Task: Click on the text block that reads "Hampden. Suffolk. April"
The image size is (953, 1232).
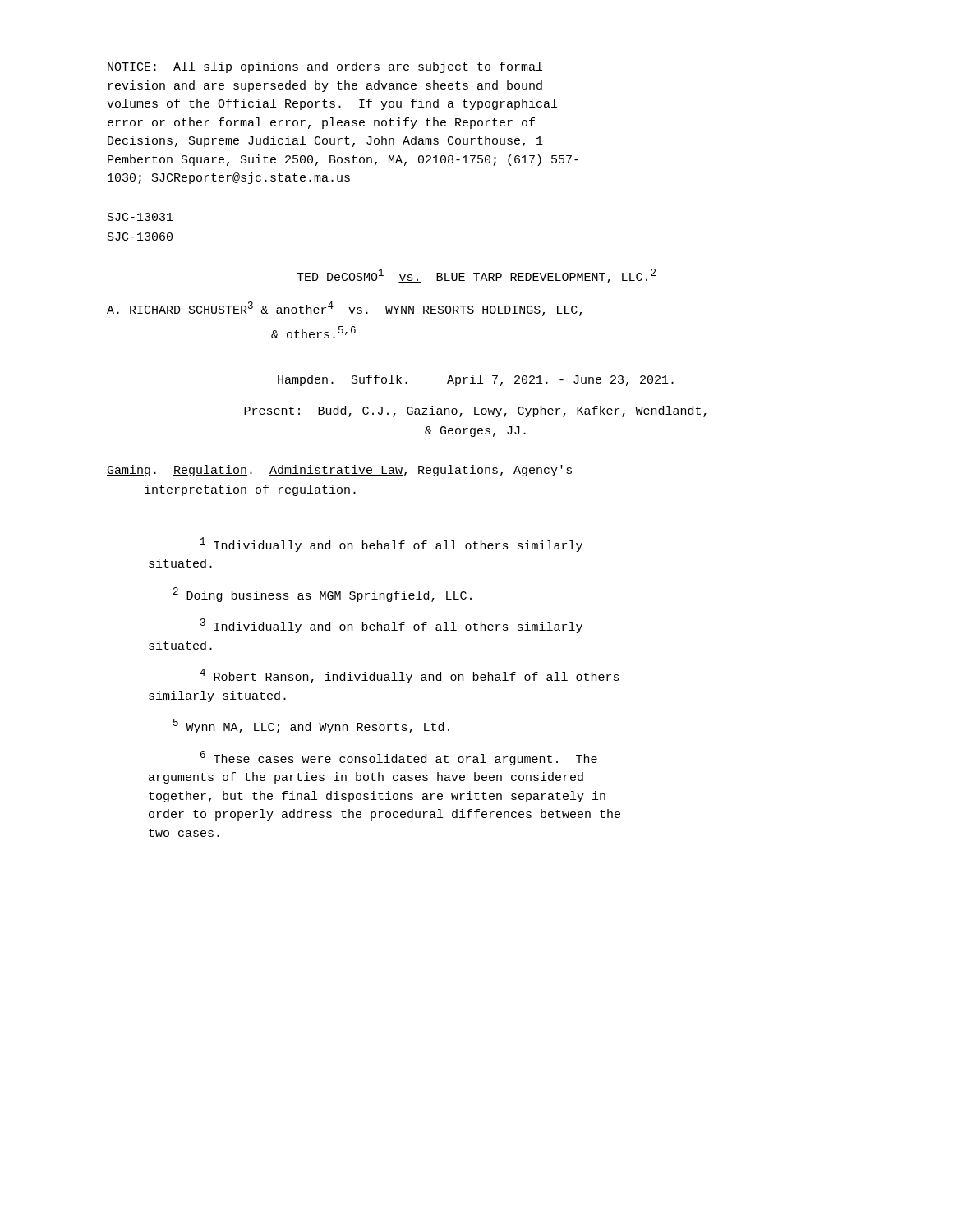Action: point(476,380)
